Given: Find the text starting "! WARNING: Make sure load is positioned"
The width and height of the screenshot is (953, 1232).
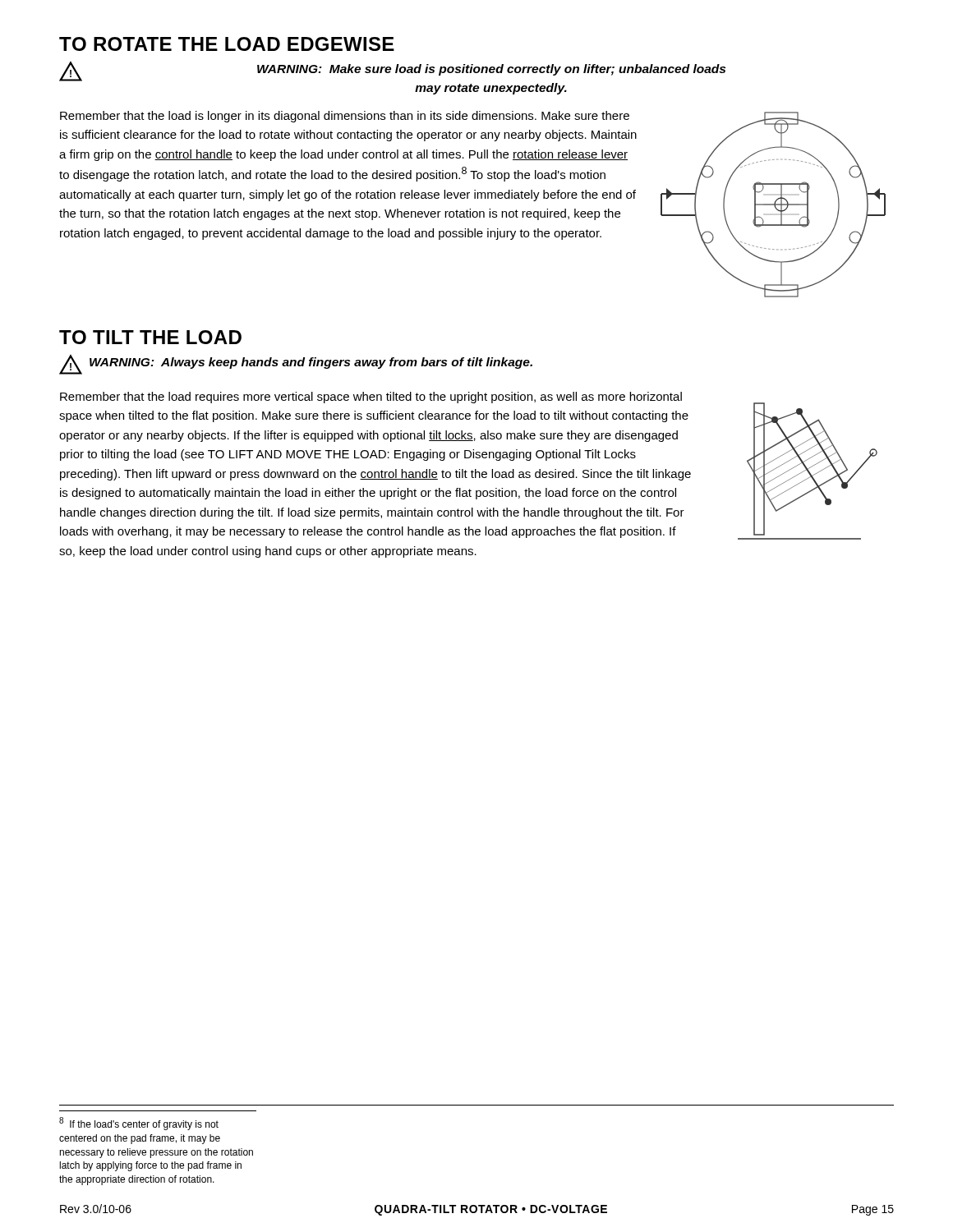Looking at the screenshot, I should point(476,78).
